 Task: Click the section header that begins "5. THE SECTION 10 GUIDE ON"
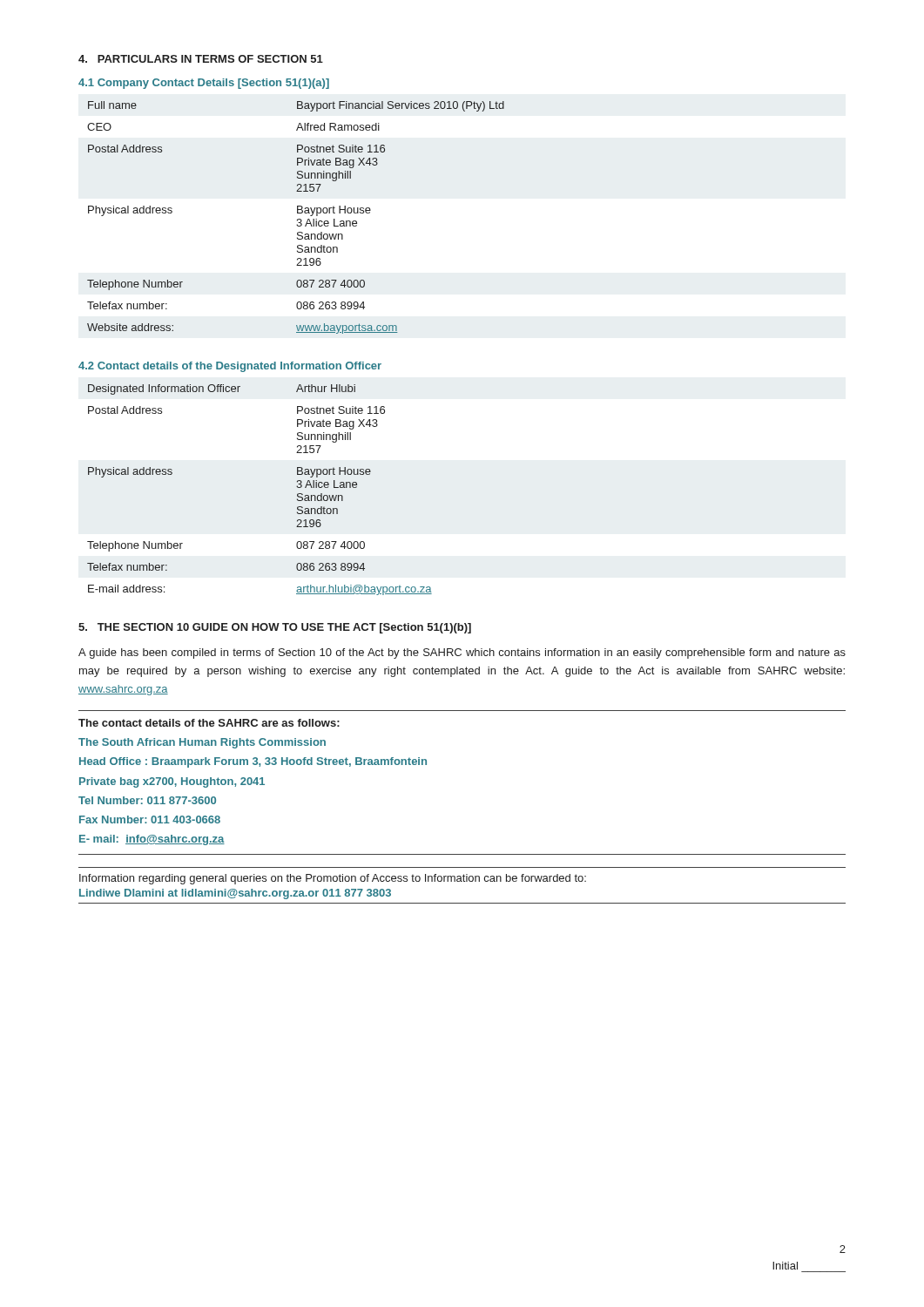pos(275,627)
